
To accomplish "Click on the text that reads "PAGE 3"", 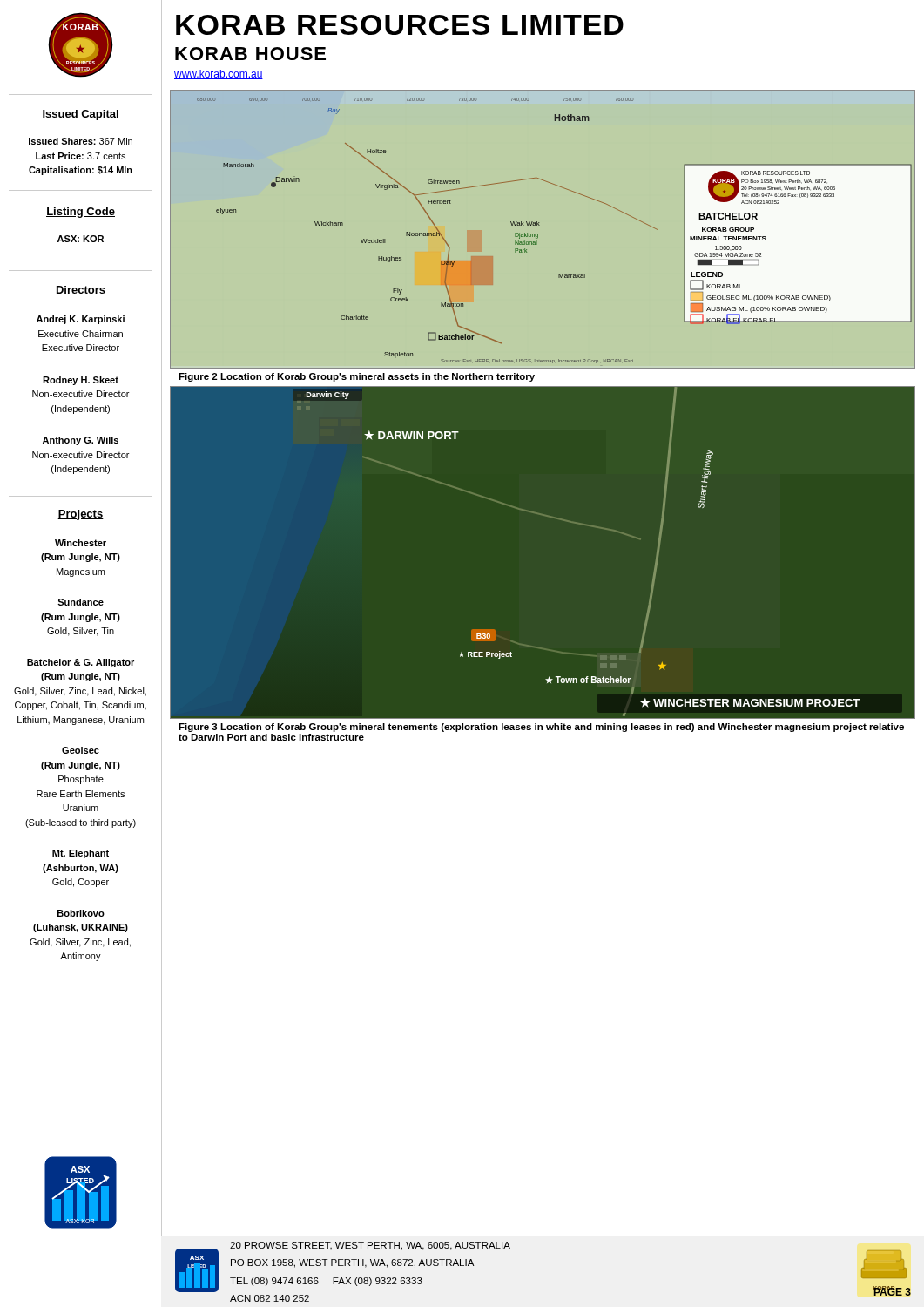I will pos(892,1292).
